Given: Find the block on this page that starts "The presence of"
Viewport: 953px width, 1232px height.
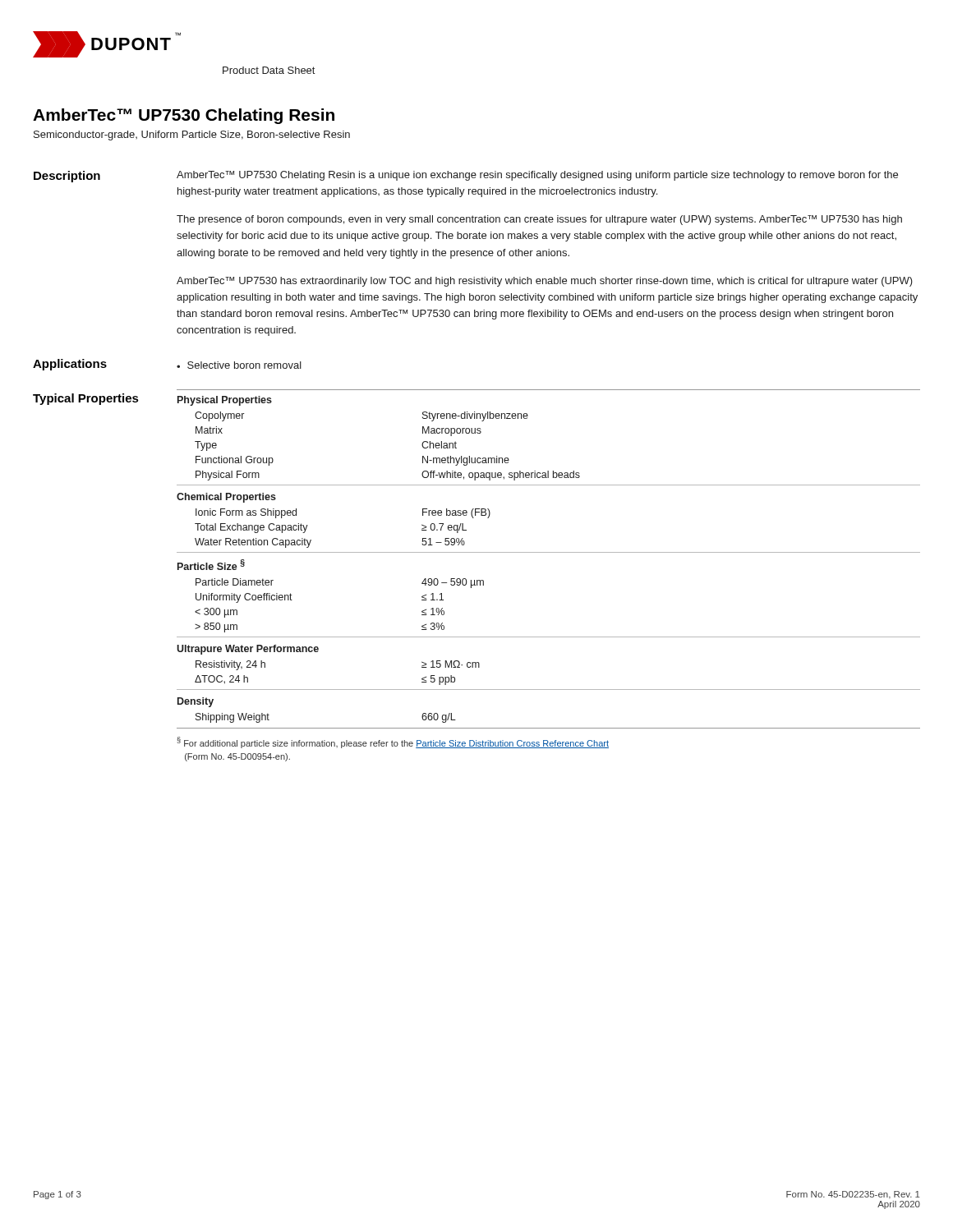Looking at the screenshot, I should pyautogui.click(x=540, y=236).
